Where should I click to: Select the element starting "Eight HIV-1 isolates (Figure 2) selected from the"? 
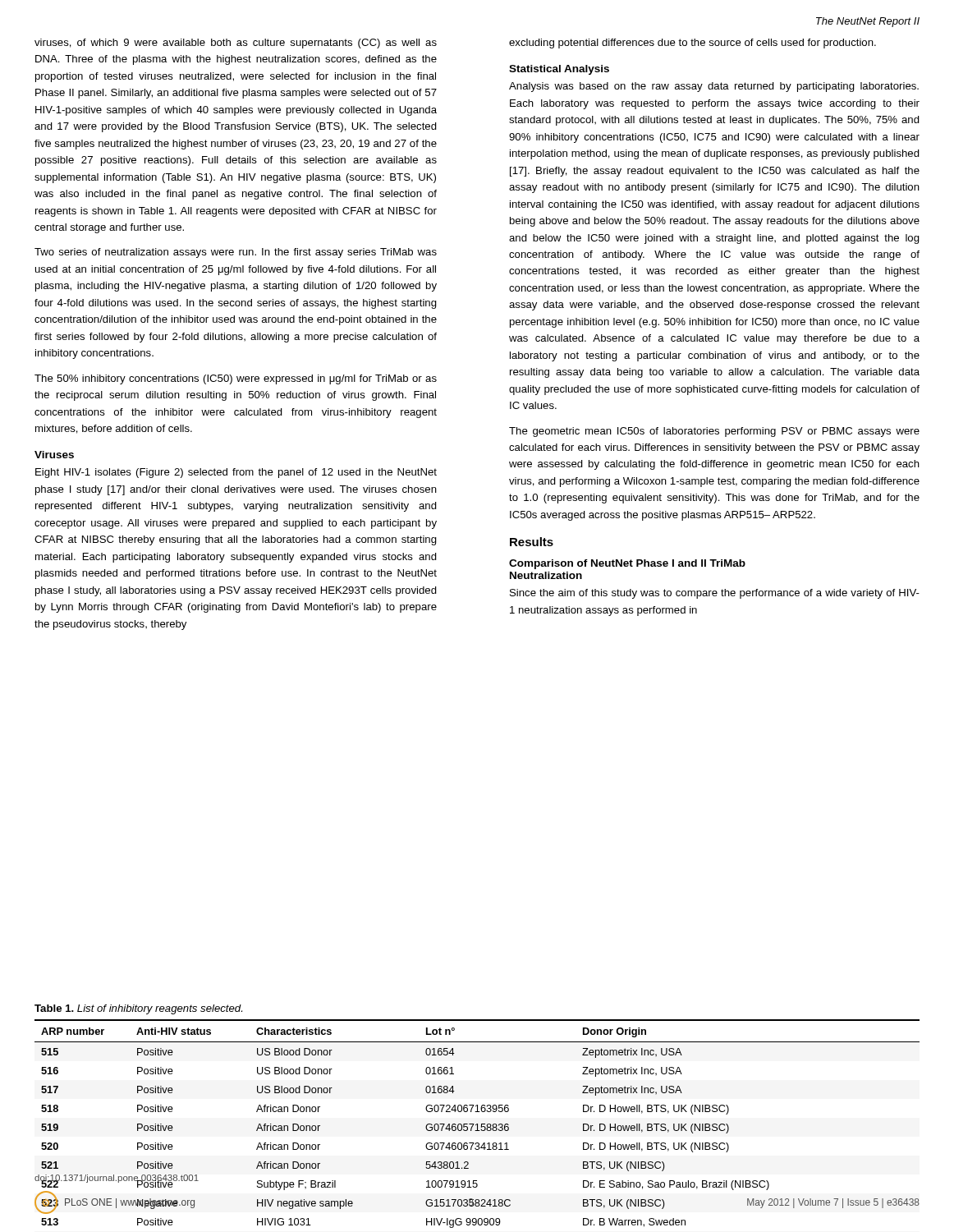tap(236, 548)
